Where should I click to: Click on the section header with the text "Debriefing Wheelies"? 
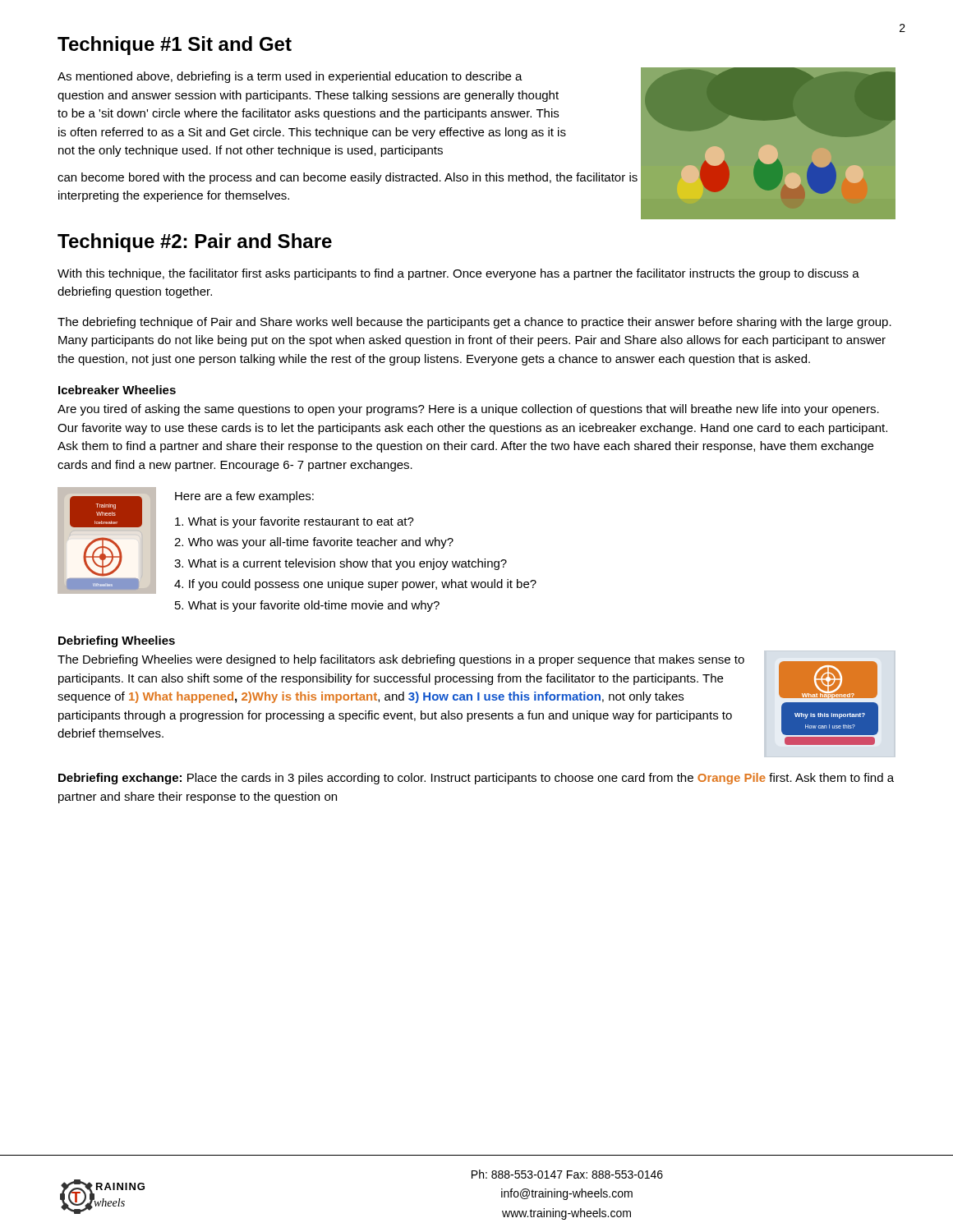116,640
